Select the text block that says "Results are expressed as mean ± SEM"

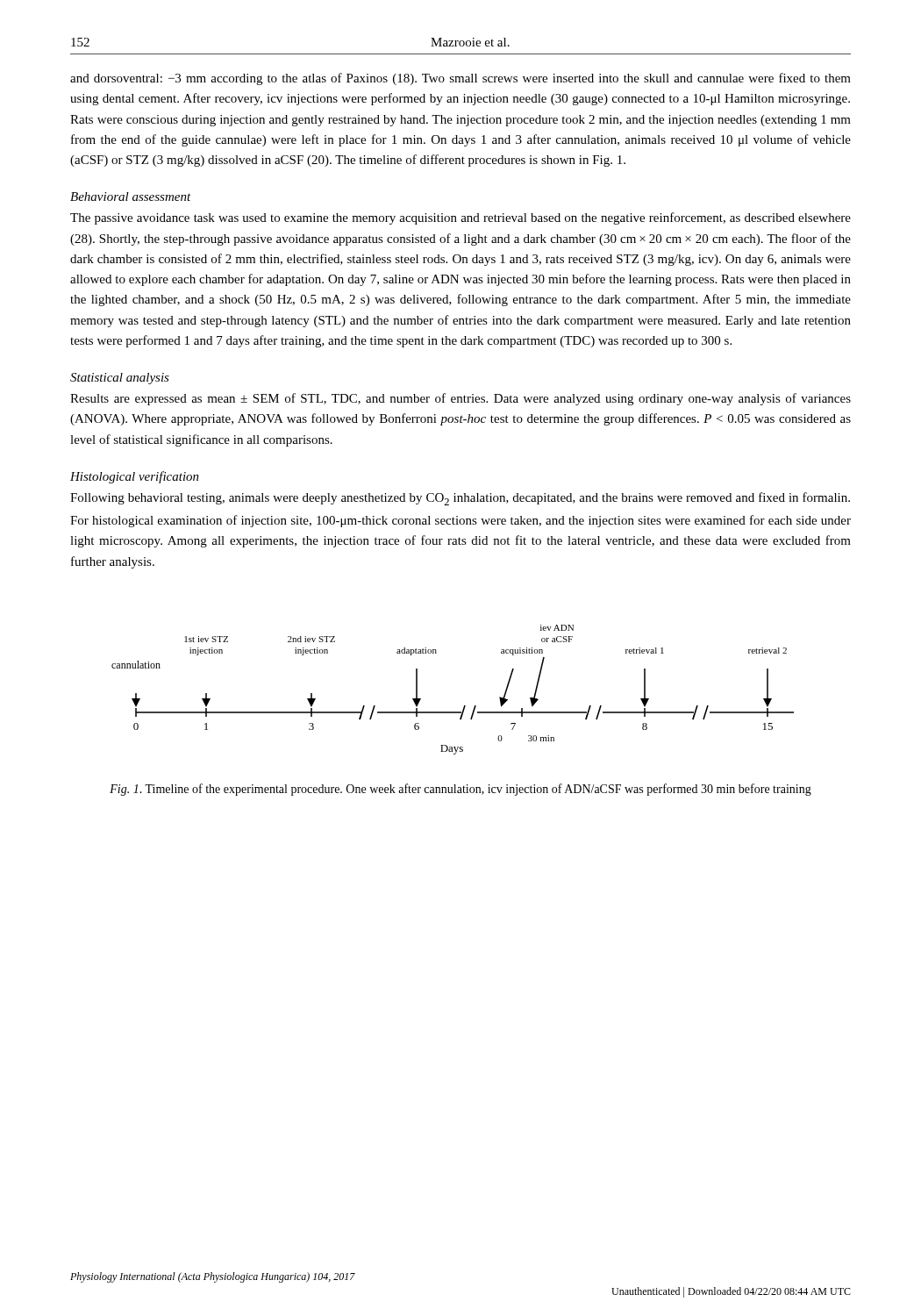click(460, 419)
